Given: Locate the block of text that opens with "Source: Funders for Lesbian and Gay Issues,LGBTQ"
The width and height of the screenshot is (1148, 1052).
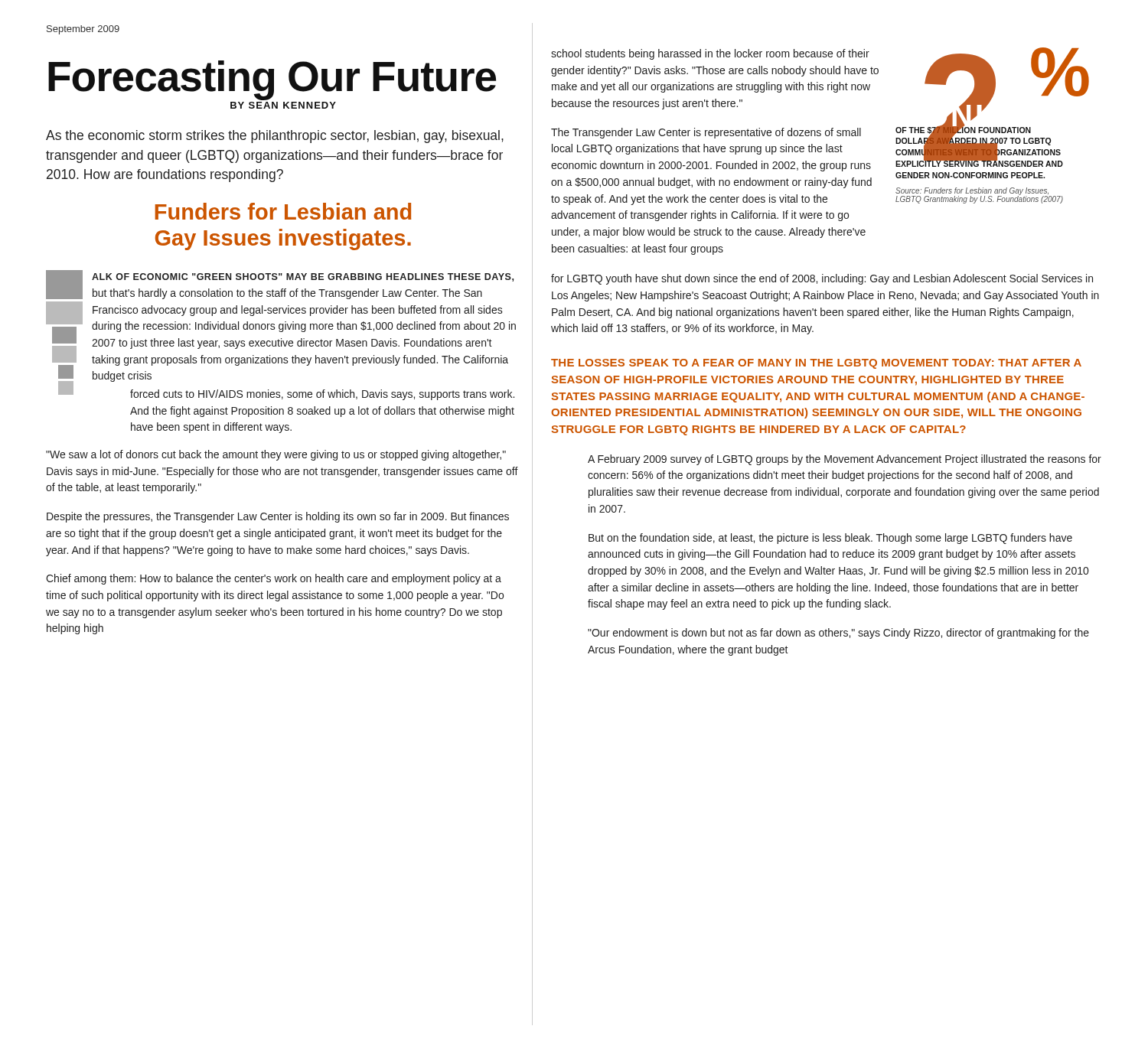Looking at the screenshot, I should tap(979, 195).
